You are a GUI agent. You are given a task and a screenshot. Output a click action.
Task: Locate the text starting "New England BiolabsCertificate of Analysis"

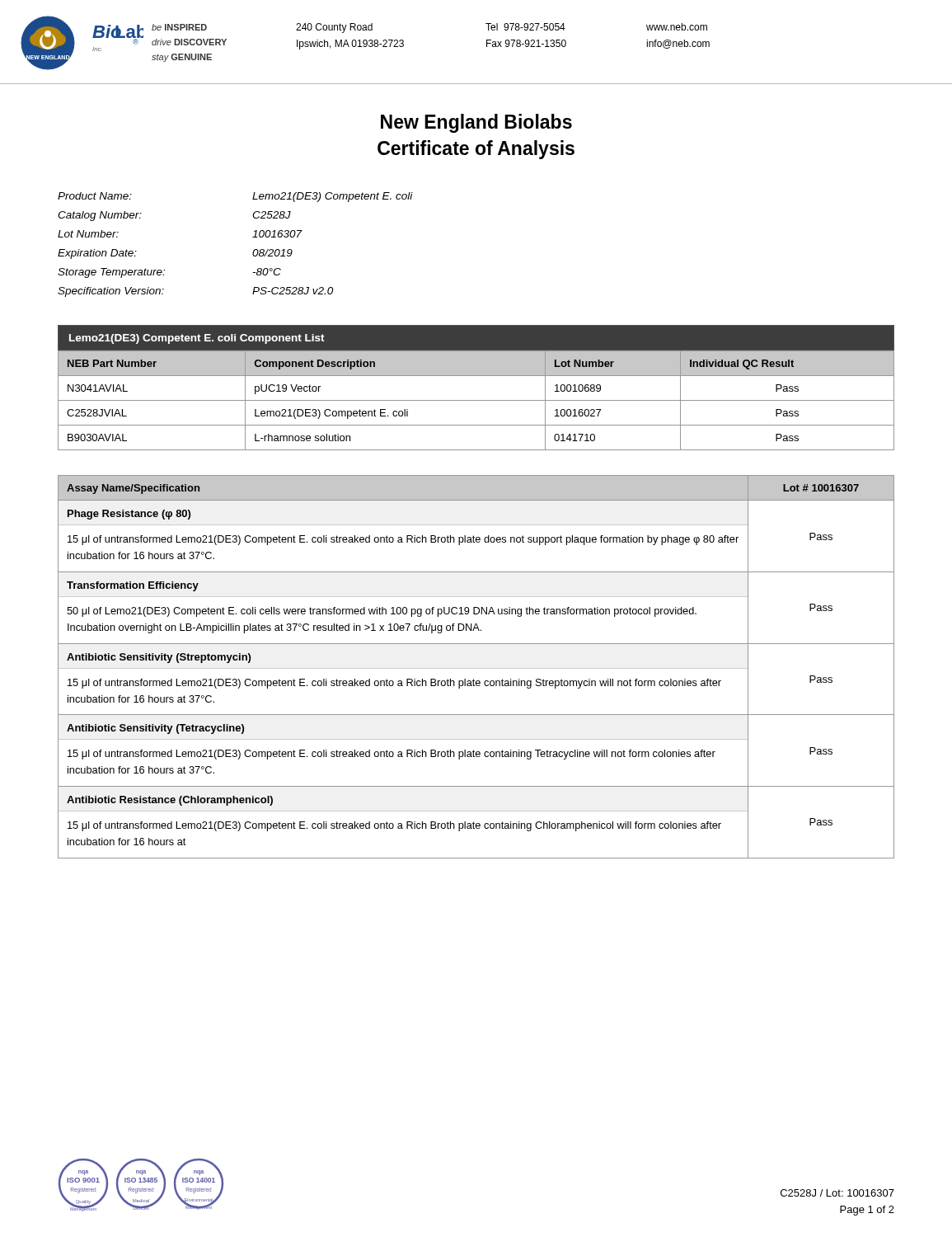pyautogui.click(x=476, y=135)
